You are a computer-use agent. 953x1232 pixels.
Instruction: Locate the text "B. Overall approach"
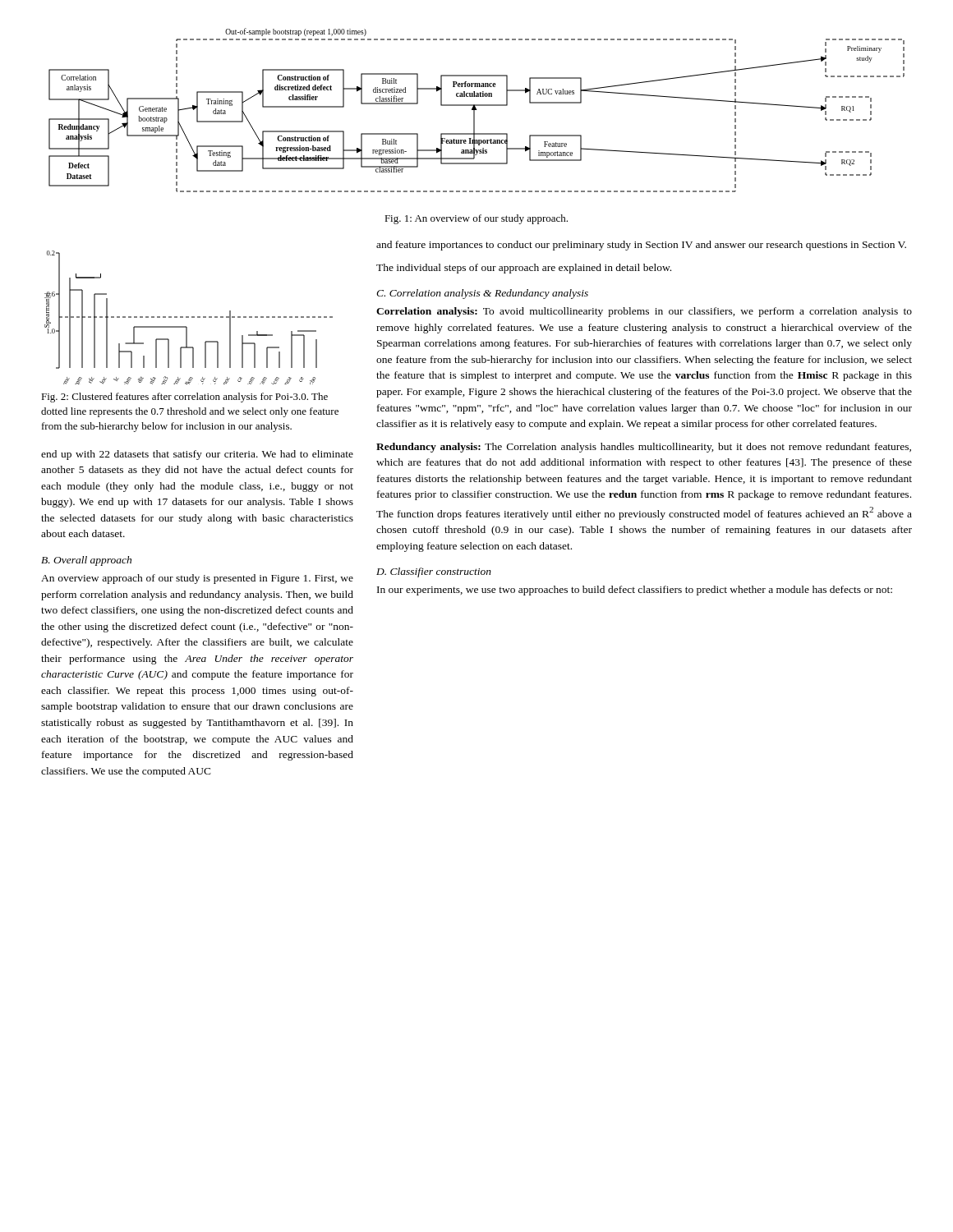pos(87,560)
